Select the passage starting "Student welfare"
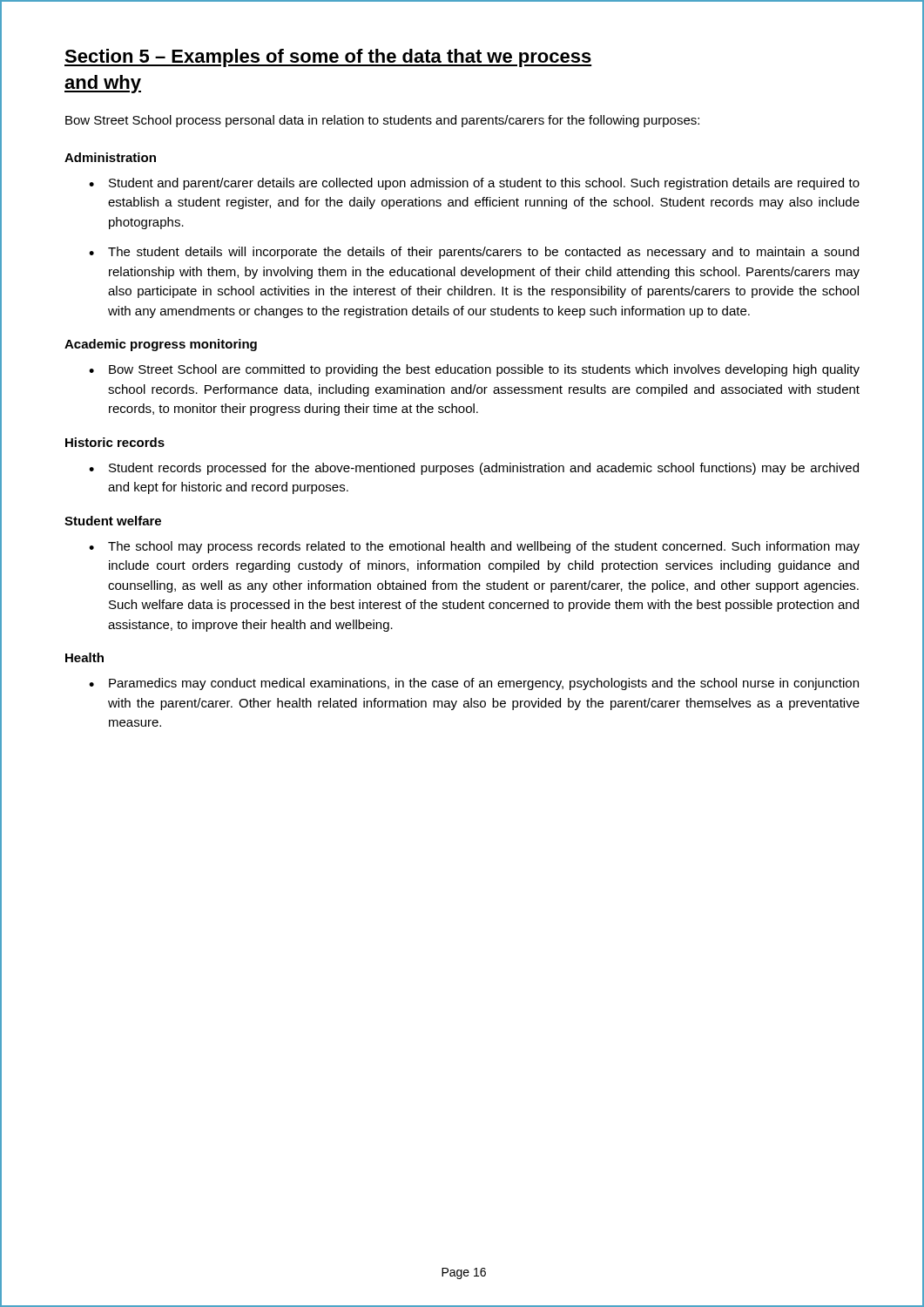924x1307 pixels. 113,521
